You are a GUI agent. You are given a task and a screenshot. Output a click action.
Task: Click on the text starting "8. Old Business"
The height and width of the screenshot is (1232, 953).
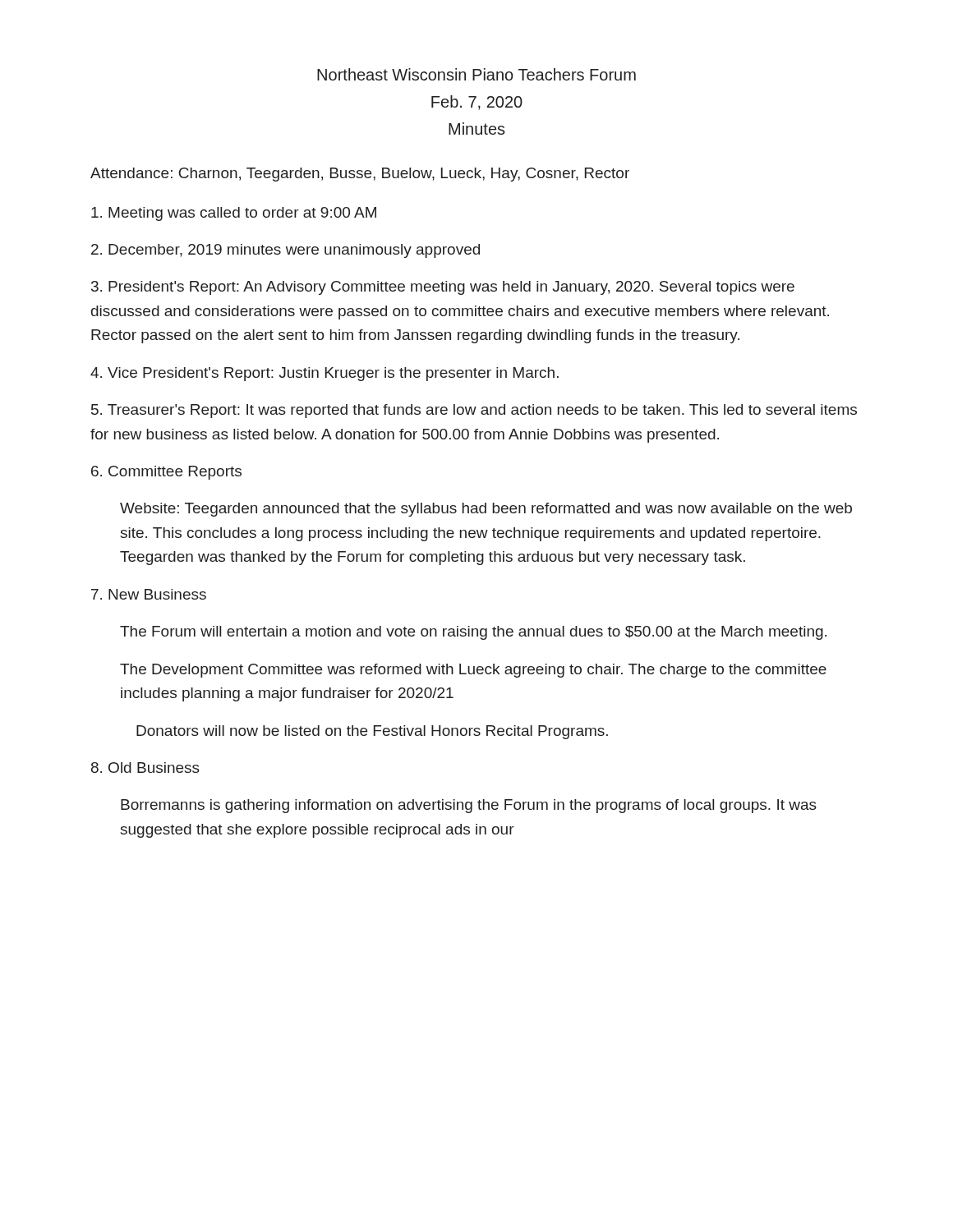145,768
